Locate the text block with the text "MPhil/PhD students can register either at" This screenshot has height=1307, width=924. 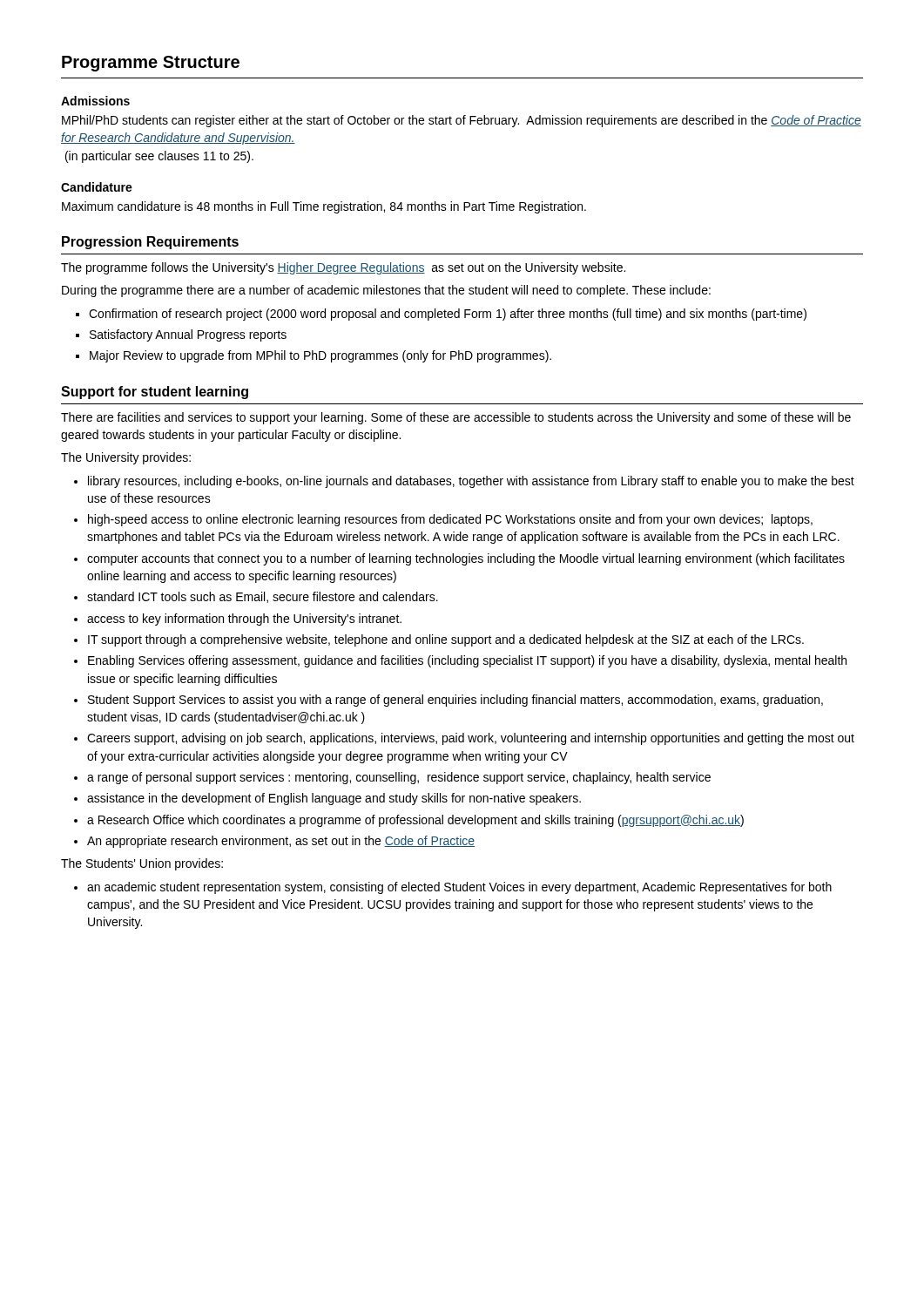click(462, 121)
